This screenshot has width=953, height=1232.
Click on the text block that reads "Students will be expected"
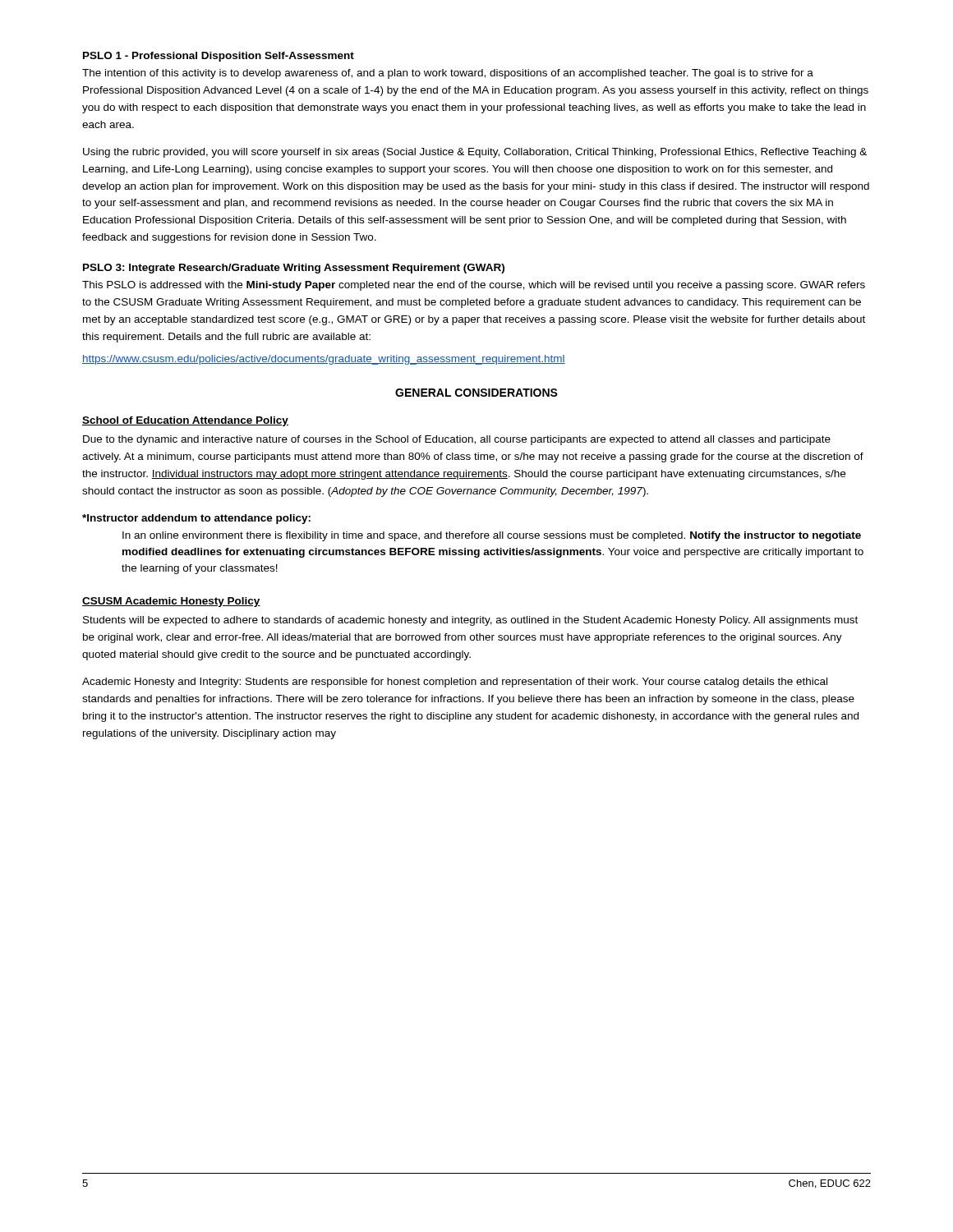(470, 637)
